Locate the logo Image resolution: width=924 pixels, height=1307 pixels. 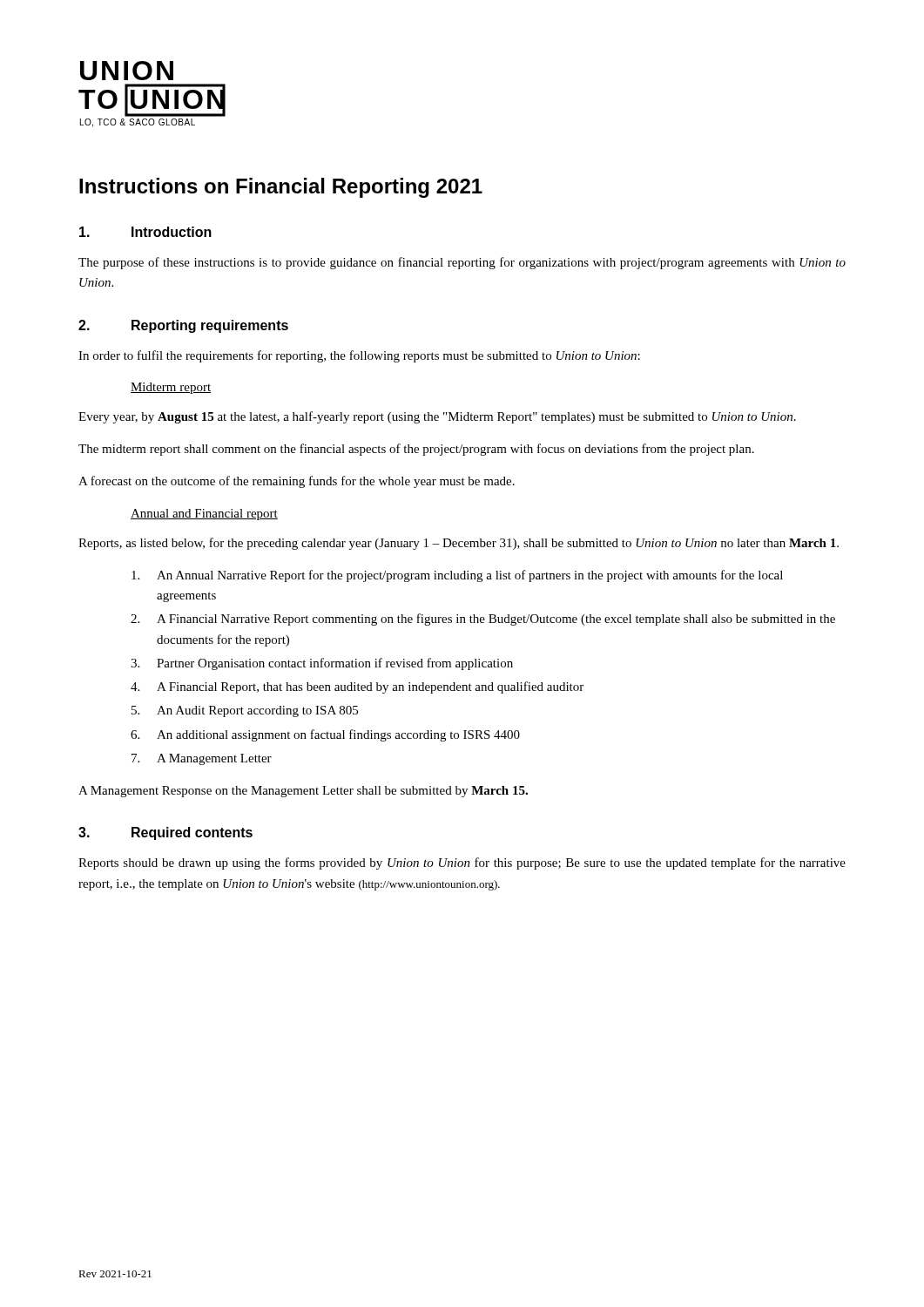coord(462,91)
